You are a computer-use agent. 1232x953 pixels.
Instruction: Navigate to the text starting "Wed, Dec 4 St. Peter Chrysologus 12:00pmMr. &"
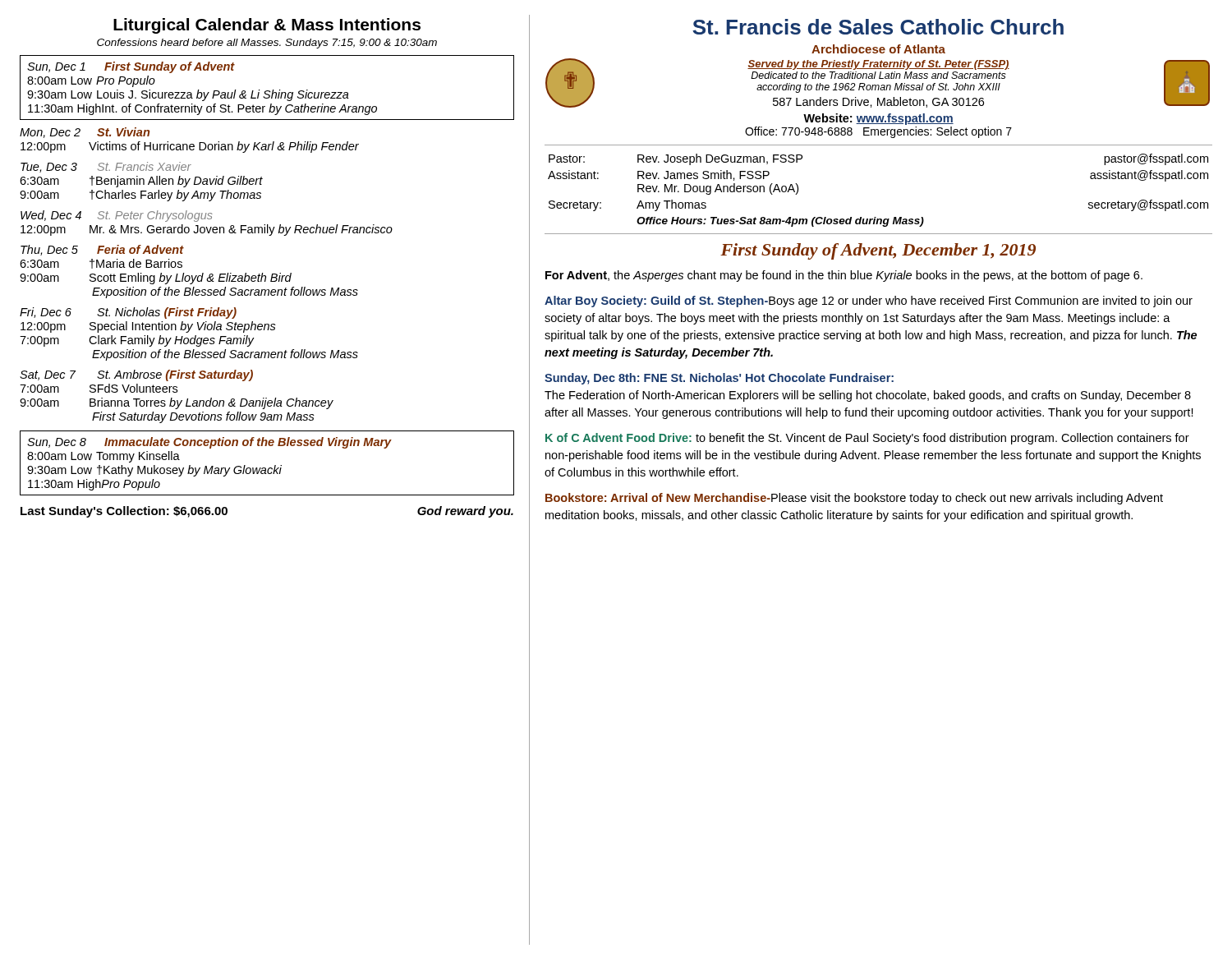click(x=267, y=222)
